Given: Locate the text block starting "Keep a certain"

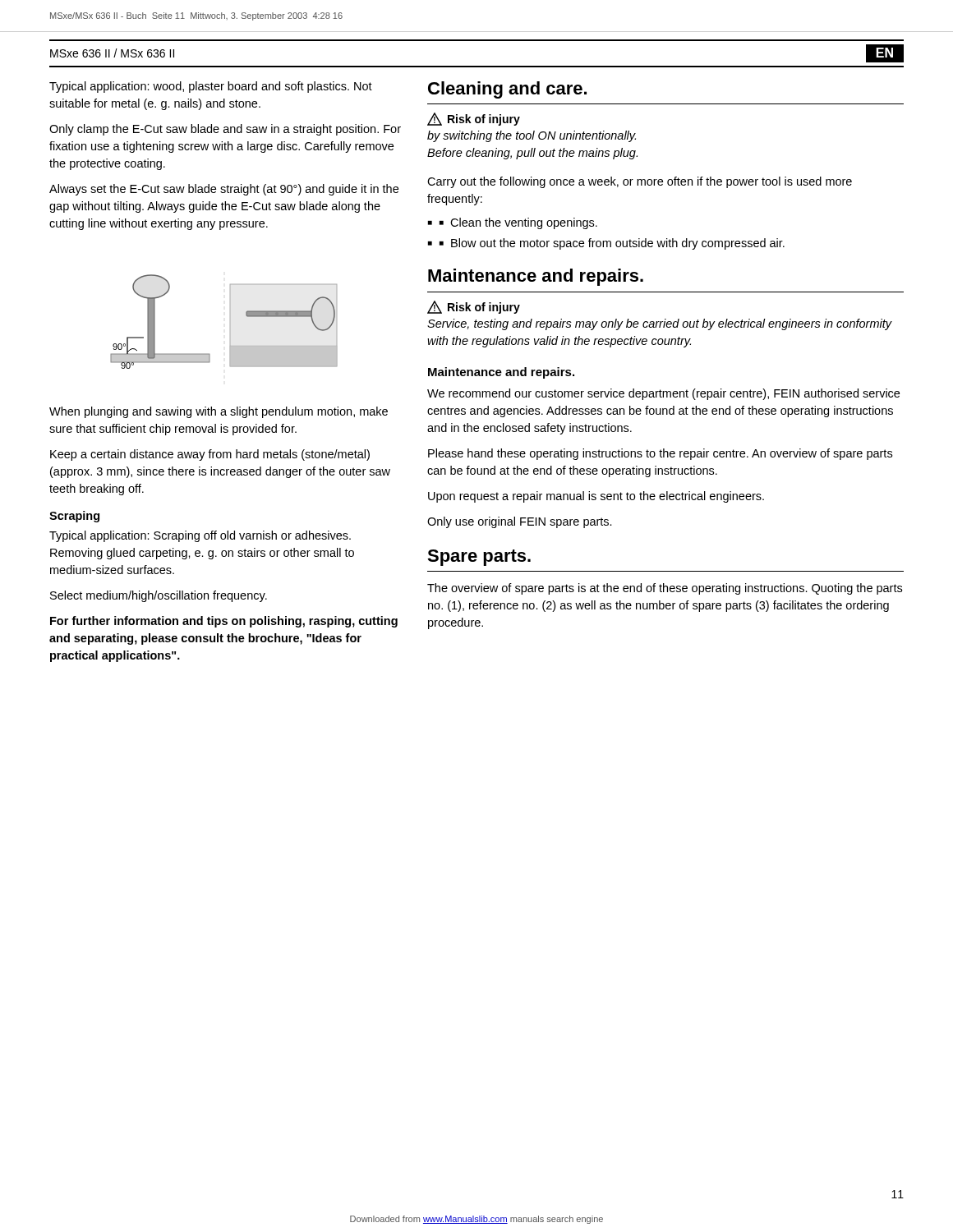Looking at the screenshot, I should click(x=220, y=472).
